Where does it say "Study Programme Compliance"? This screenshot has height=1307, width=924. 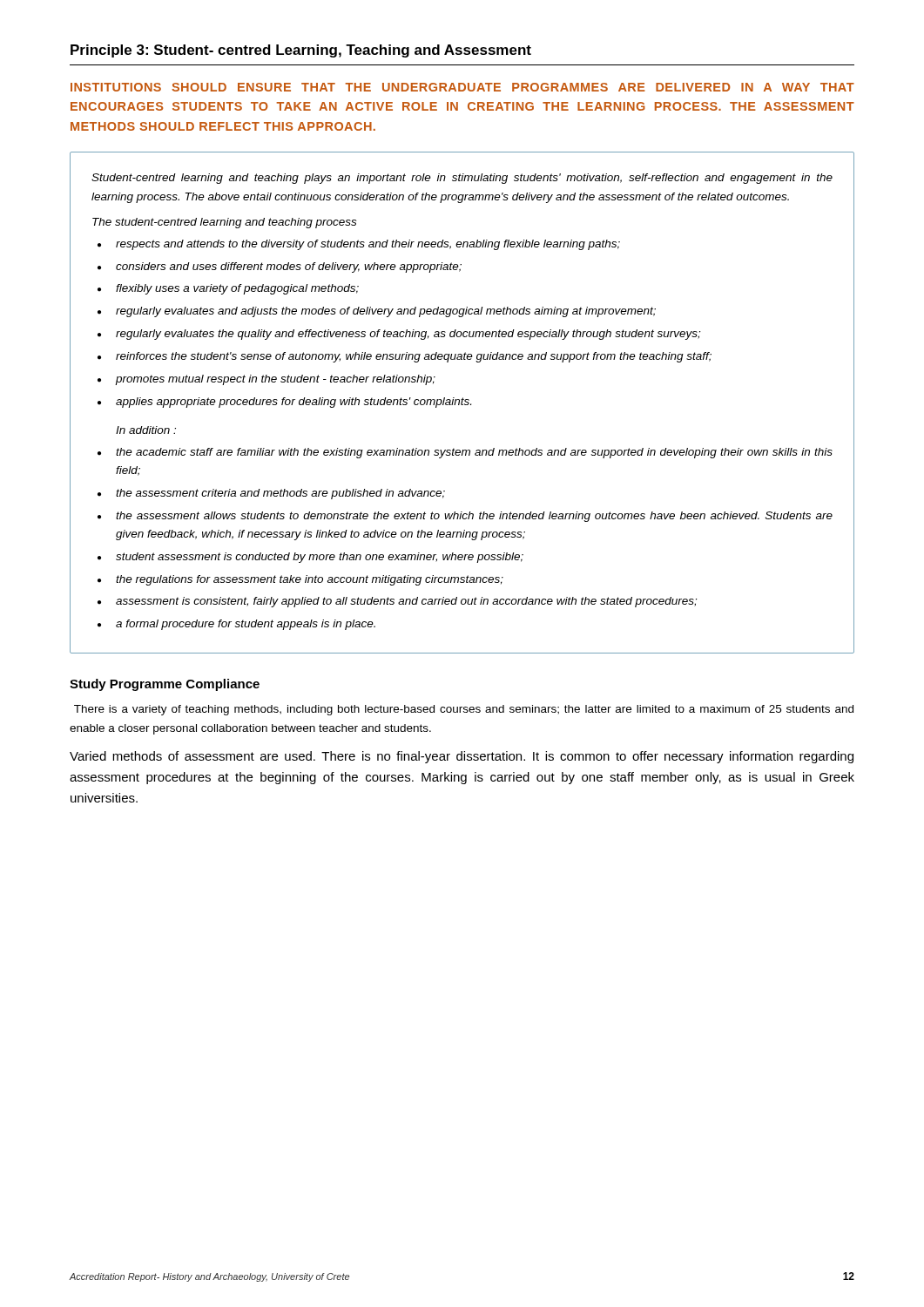click(x=165, y=685)
